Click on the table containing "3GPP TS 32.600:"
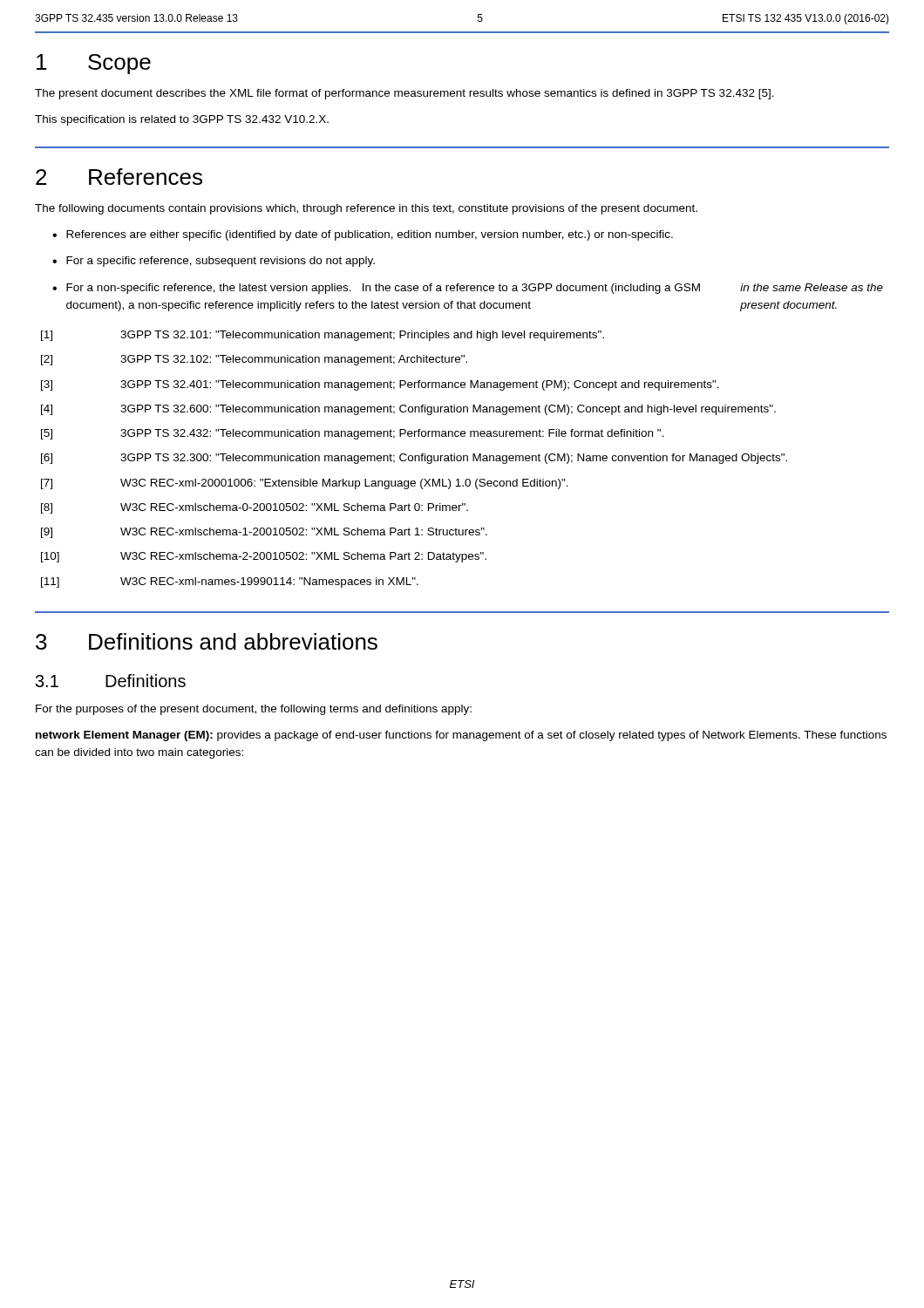924x1308 pixels. click(462, 458)
